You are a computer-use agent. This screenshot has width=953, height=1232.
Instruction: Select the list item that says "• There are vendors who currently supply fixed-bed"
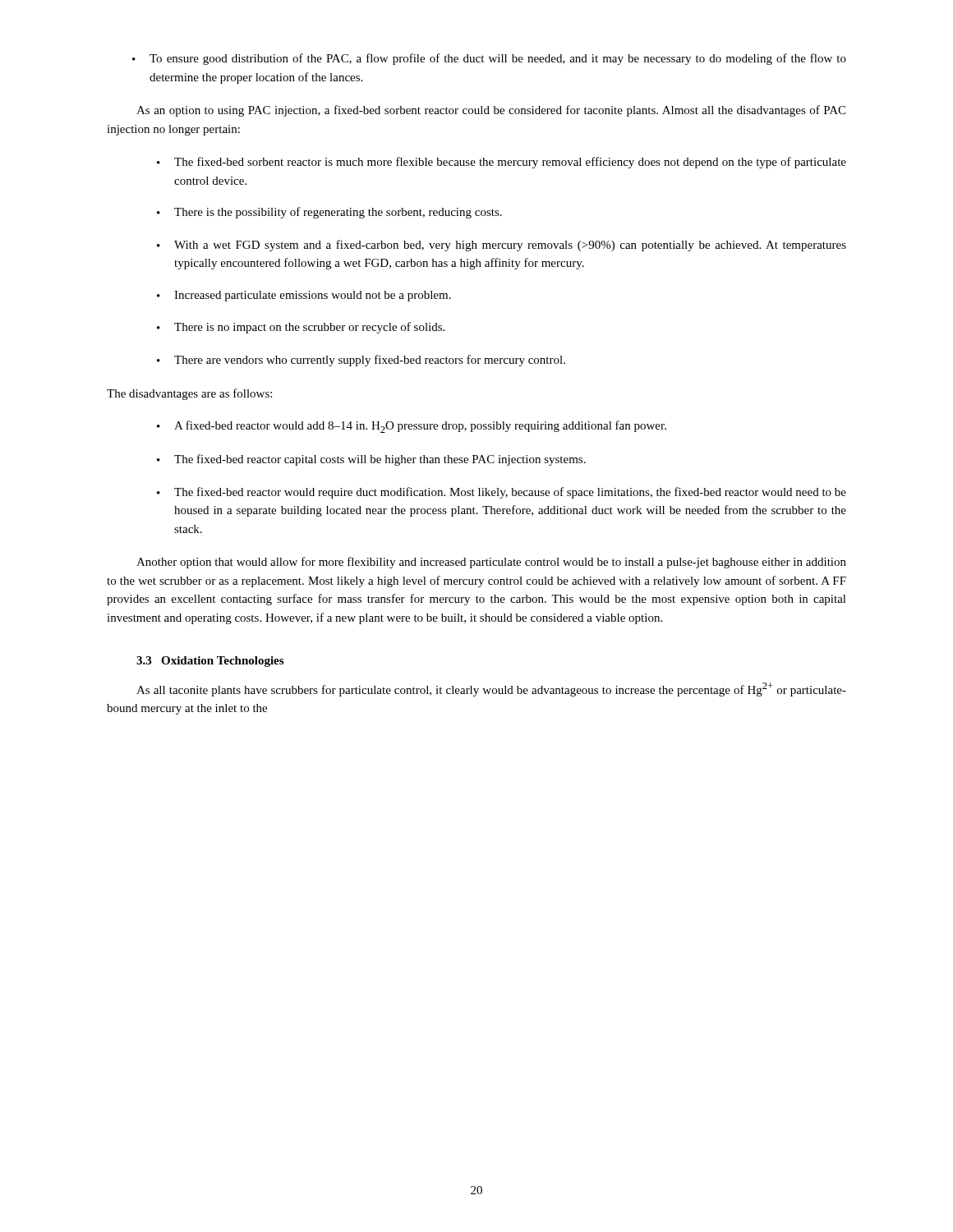[501, 360]
